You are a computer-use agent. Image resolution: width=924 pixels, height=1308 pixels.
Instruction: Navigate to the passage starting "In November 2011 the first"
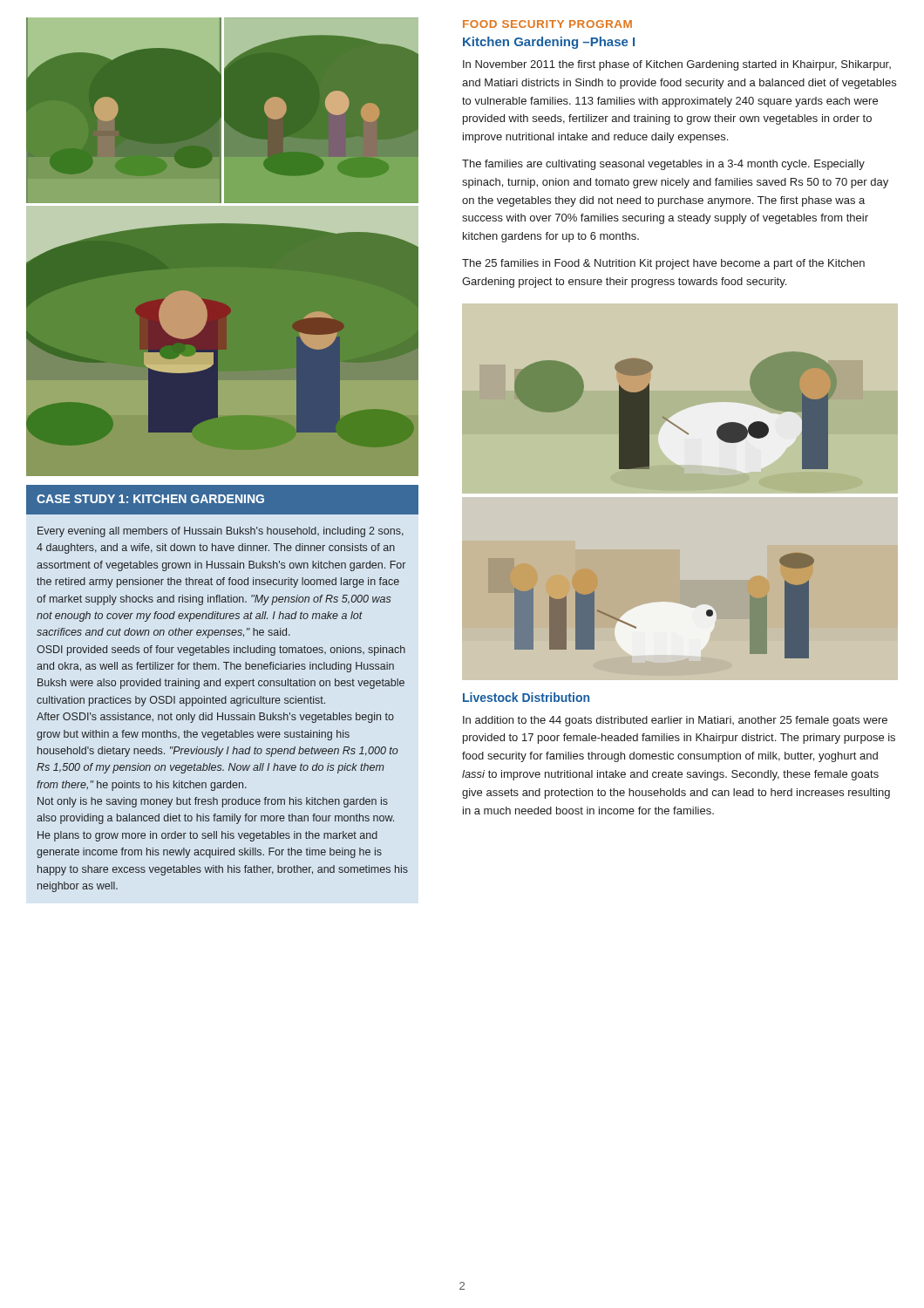click(680, 101)
